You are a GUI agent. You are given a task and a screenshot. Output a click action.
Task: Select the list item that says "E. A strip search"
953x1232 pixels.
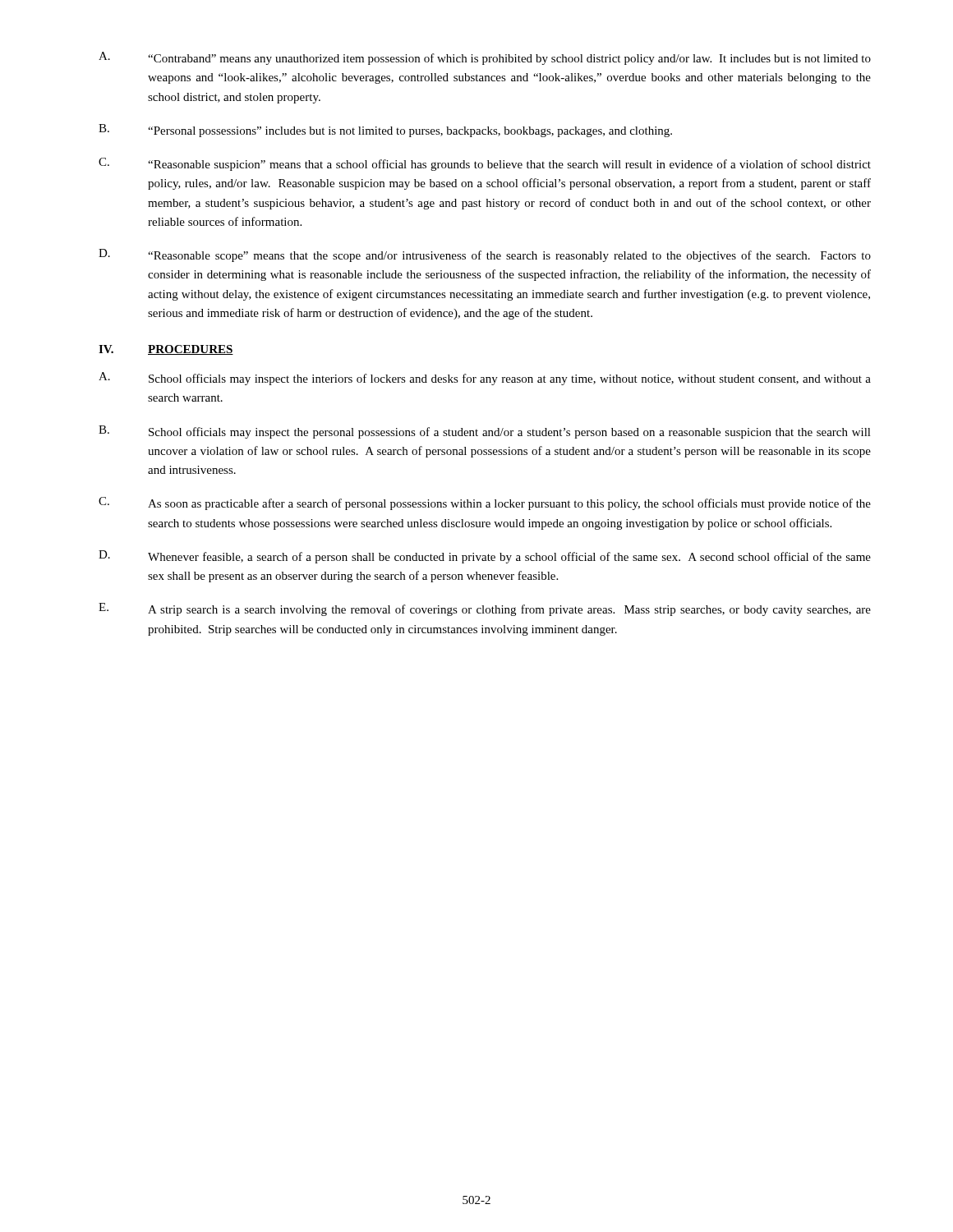point(485,620)
